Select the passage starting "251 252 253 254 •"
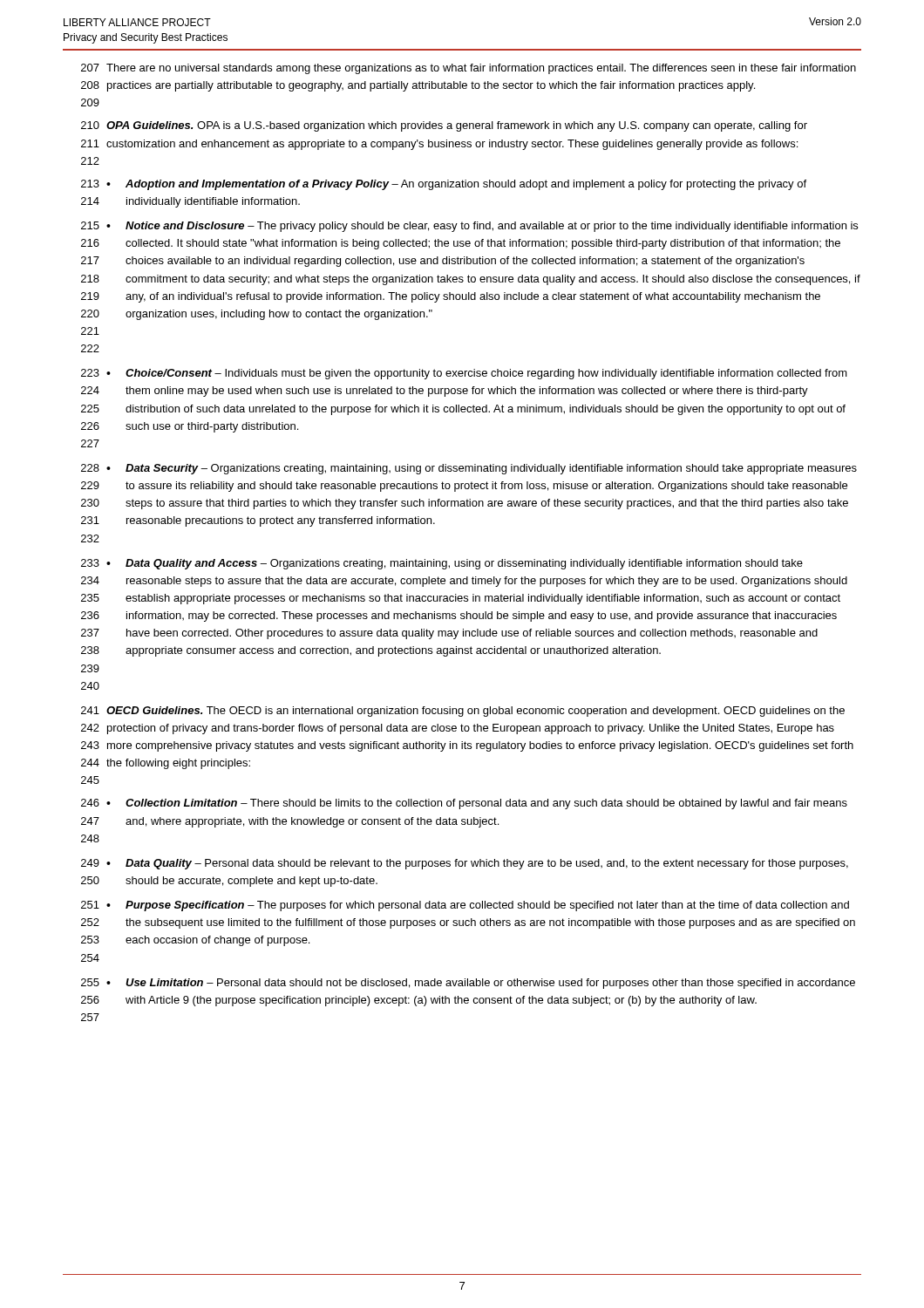 (x=462, y=932)
